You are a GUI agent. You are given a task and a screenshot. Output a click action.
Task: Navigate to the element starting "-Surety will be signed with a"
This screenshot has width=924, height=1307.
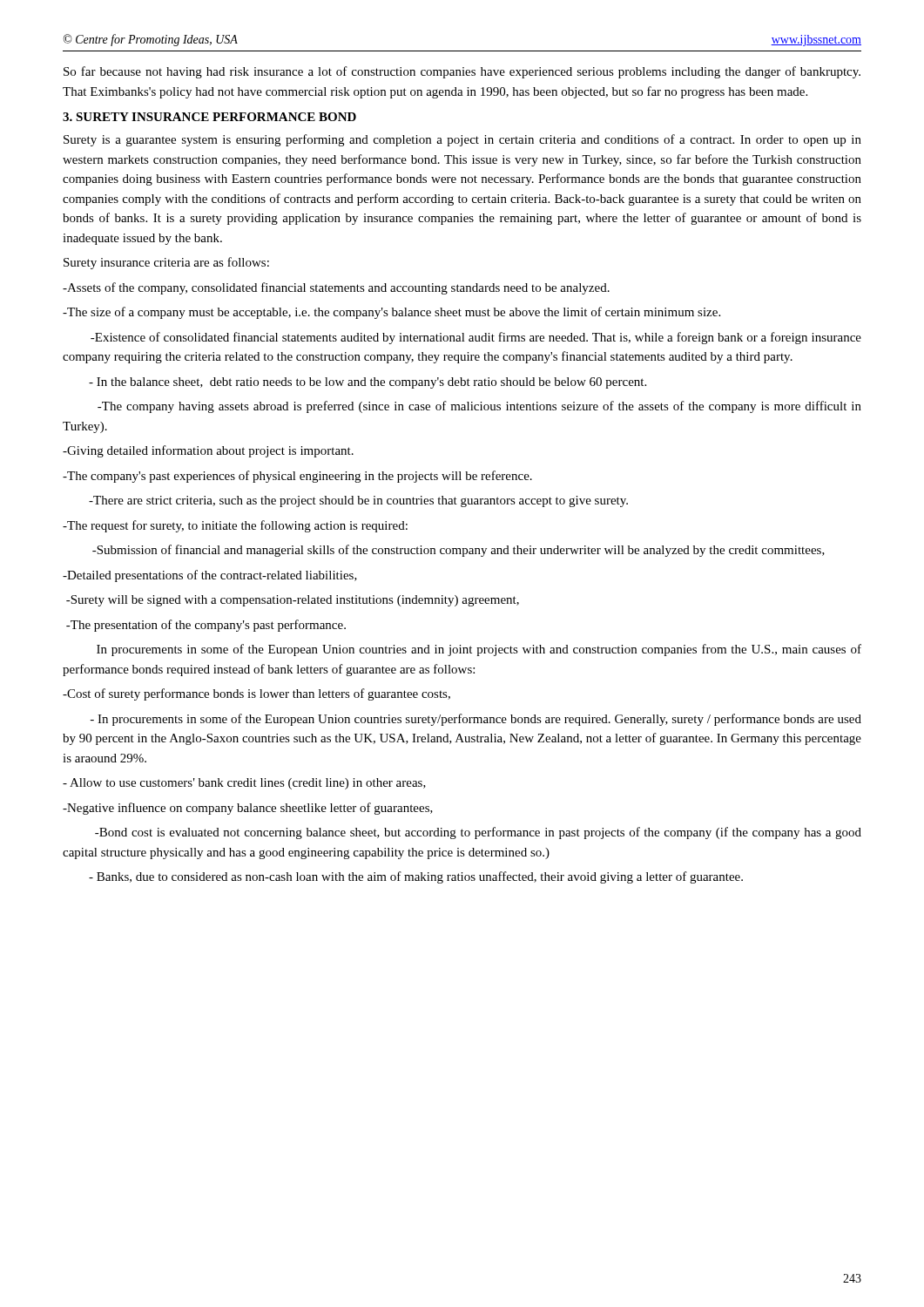[x=291, y=599]
